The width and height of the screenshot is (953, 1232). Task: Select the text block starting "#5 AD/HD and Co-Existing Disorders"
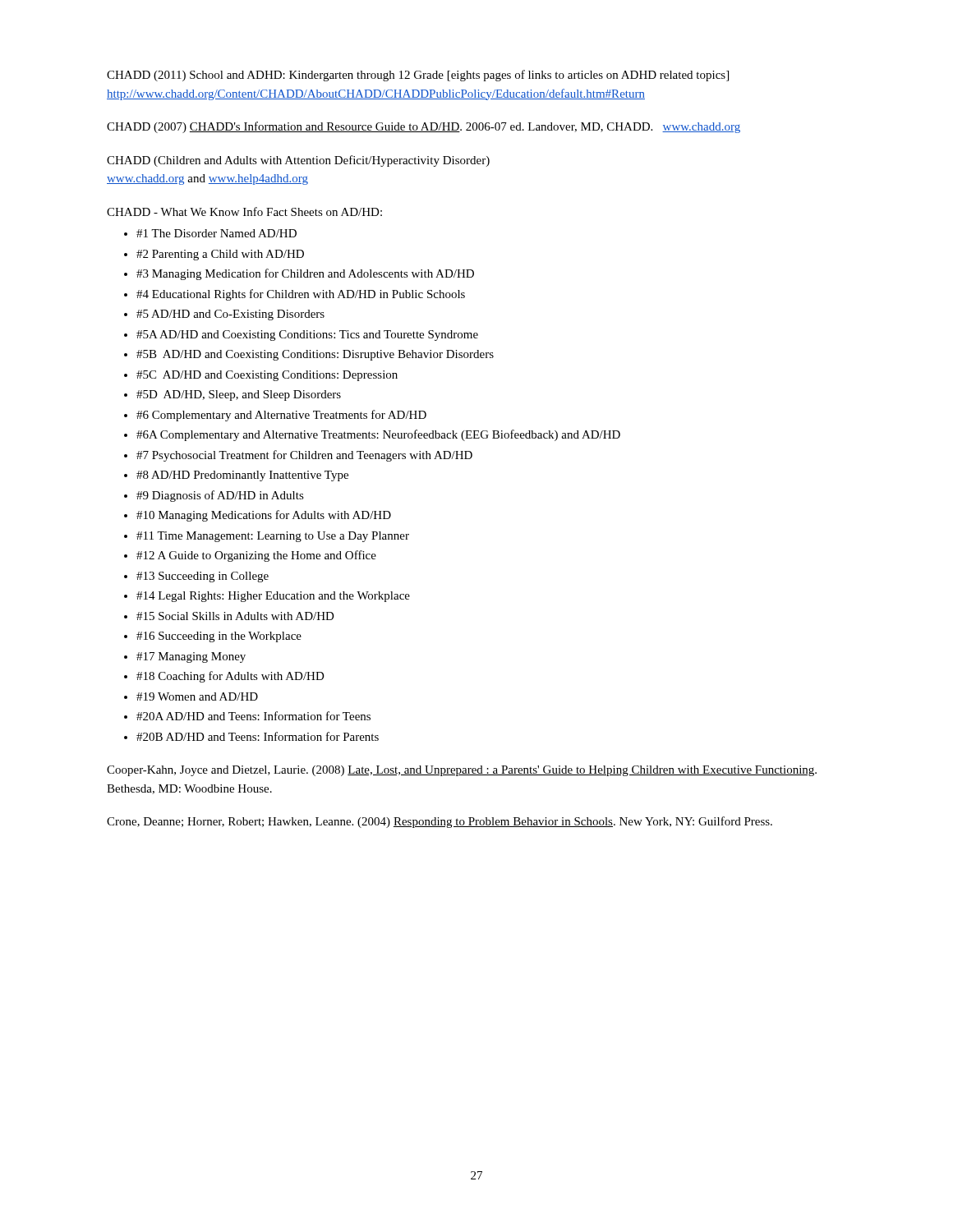[230, 315]
